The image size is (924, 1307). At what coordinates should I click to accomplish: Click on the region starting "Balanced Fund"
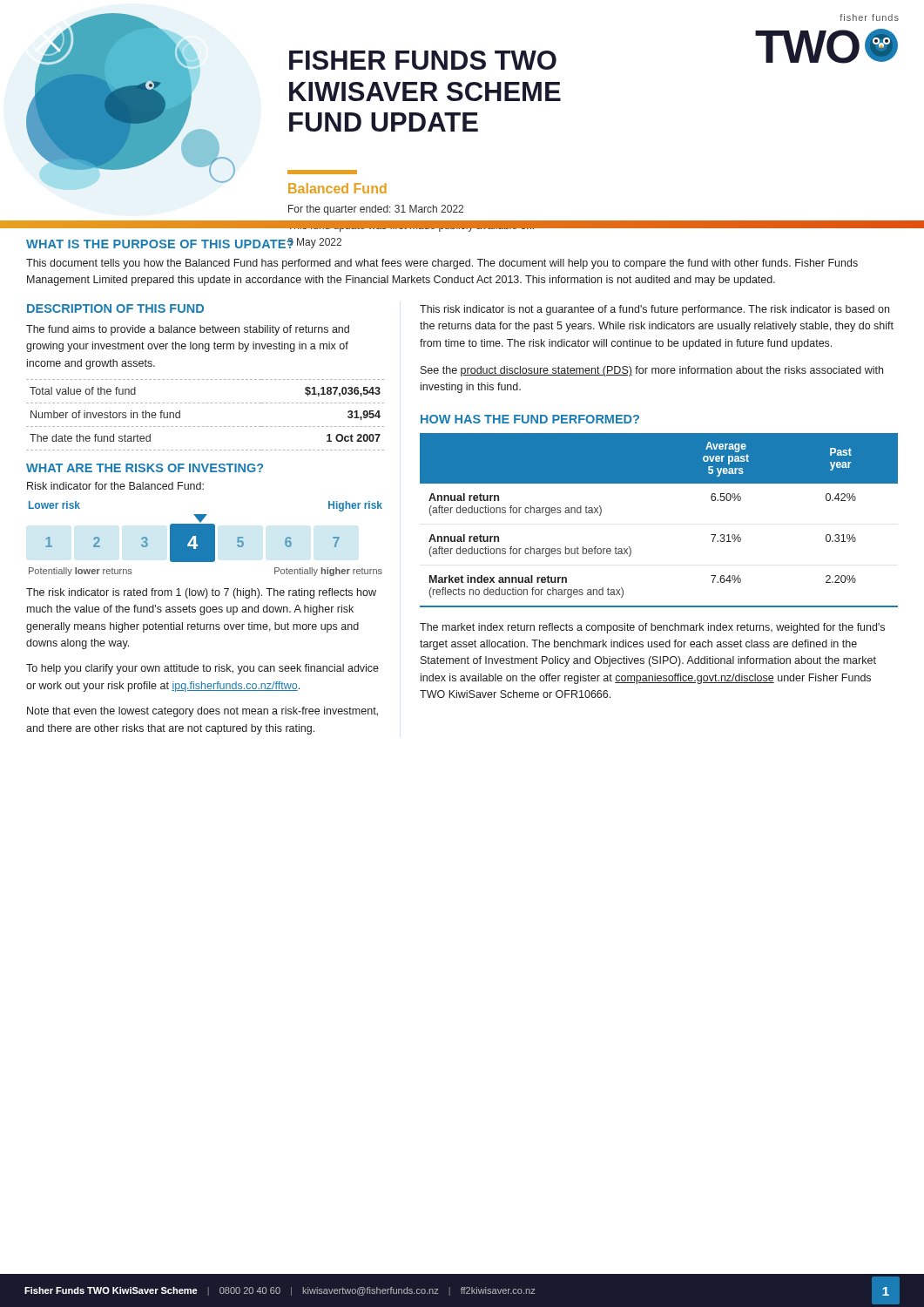click(337, 189)
